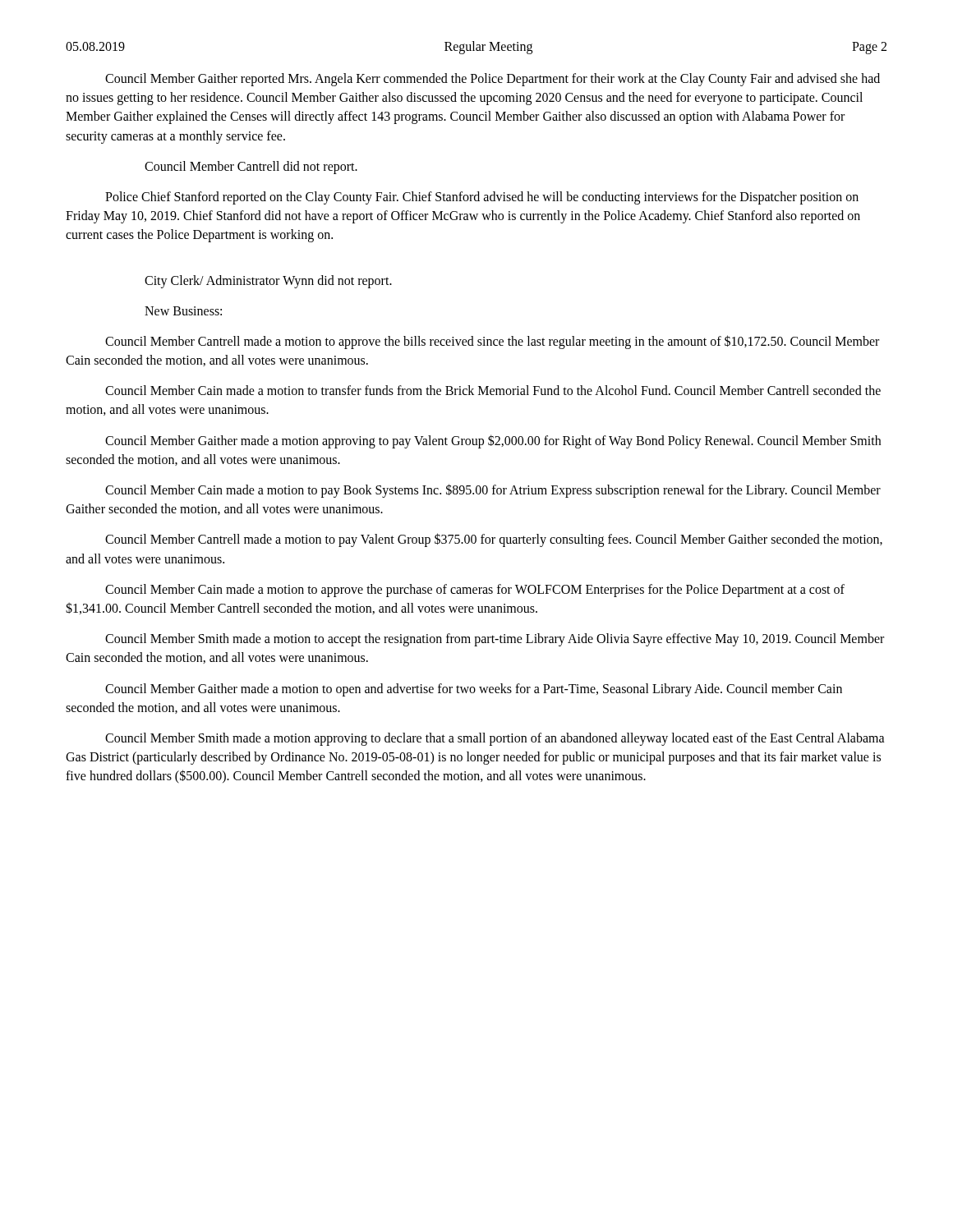
Task: Click on the passage starting "Council Member Gaither reported Mrs."
Action: [x=473, y=107]
